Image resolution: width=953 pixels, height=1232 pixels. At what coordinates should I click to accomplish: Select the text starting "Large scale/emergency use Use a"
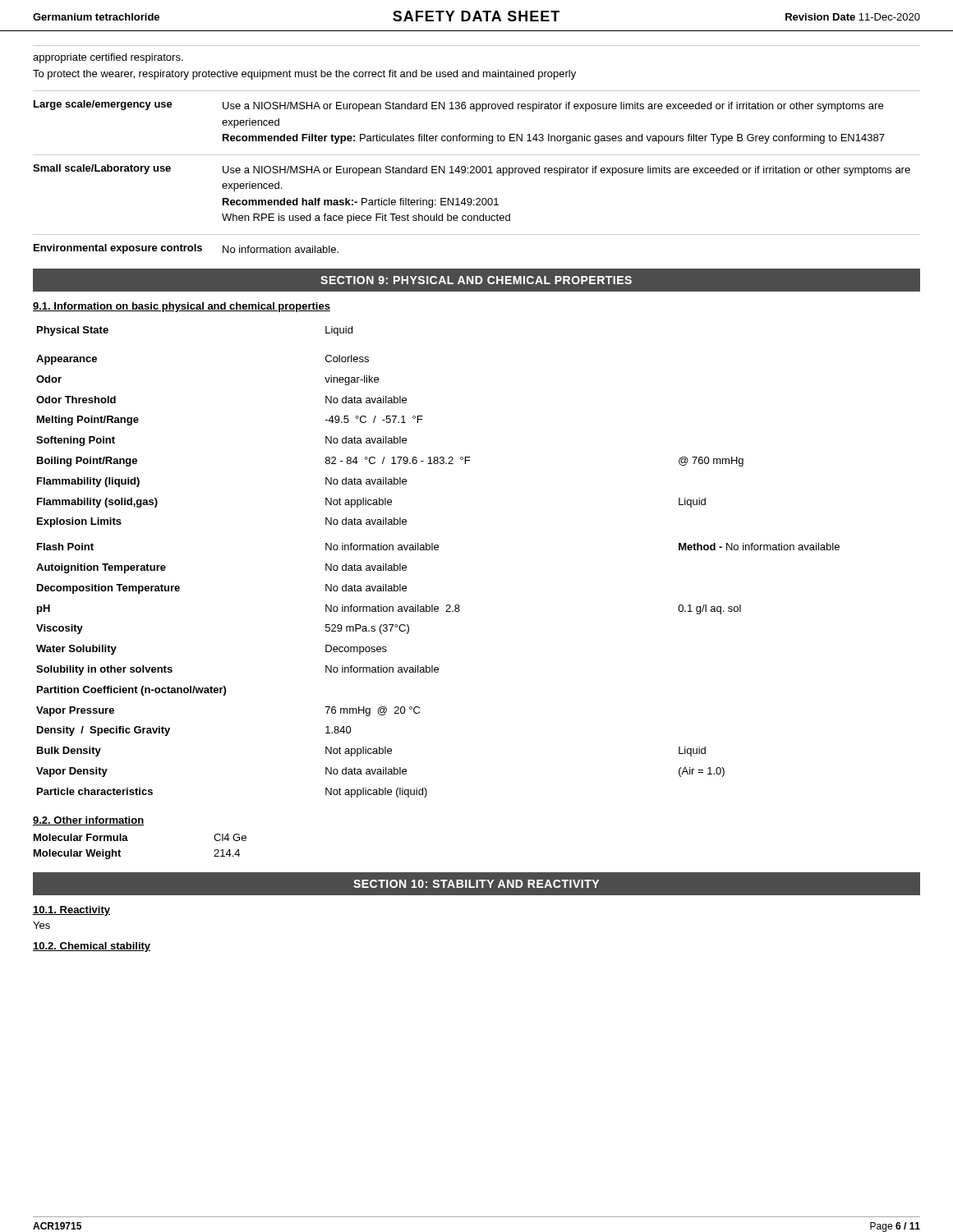click(x=476, y=122)
